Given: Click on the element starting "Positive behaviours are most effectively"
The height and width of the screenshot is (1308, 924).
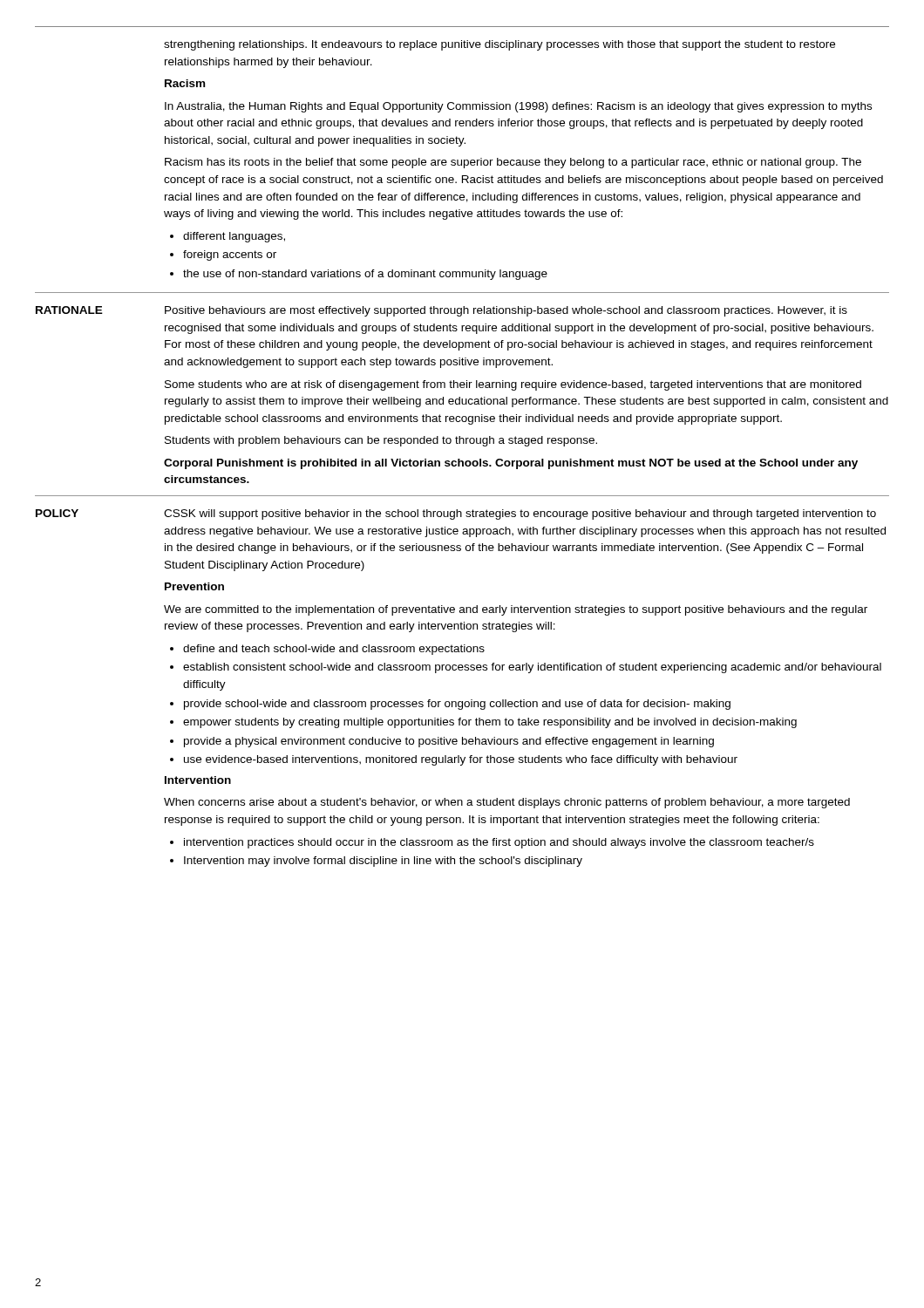Looking at the screenshot, I should pyautogui.click(x=527, y=395).
